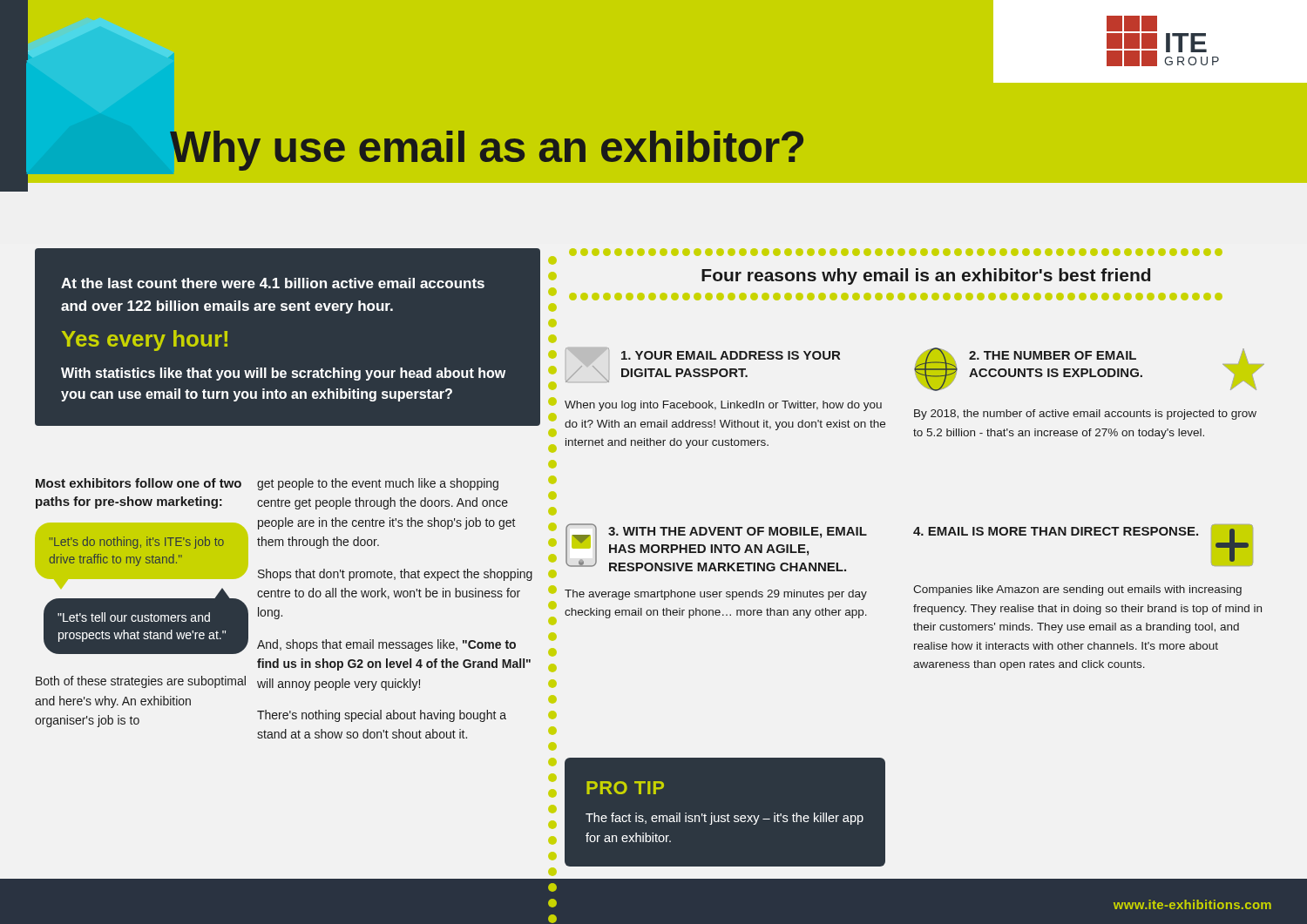Find the text block that reads "Companies like Amazon are sending out"
1307x924 pixels.
(1088, 627)
